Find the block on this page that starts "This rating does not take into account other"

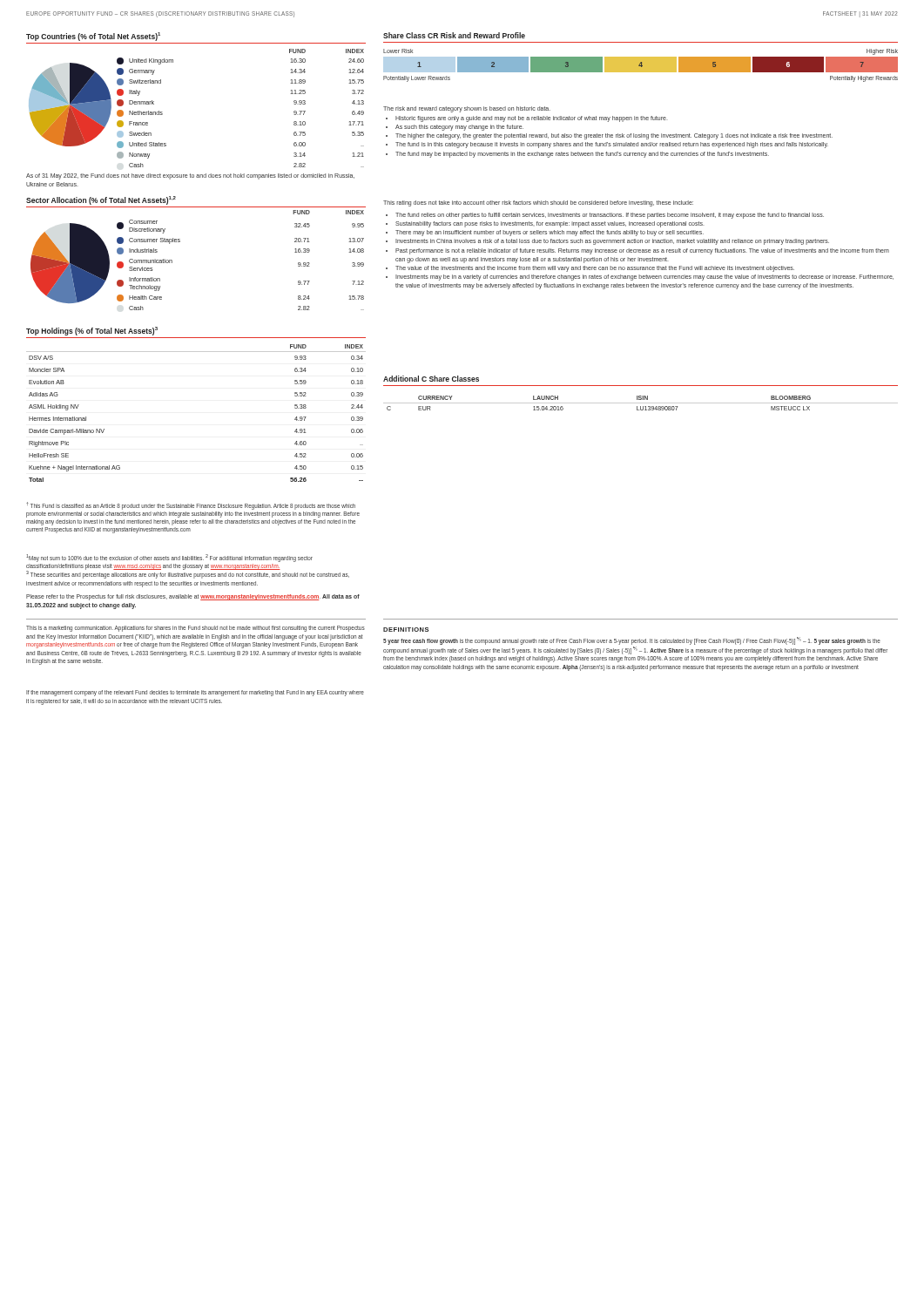click(x=539, y=203)
